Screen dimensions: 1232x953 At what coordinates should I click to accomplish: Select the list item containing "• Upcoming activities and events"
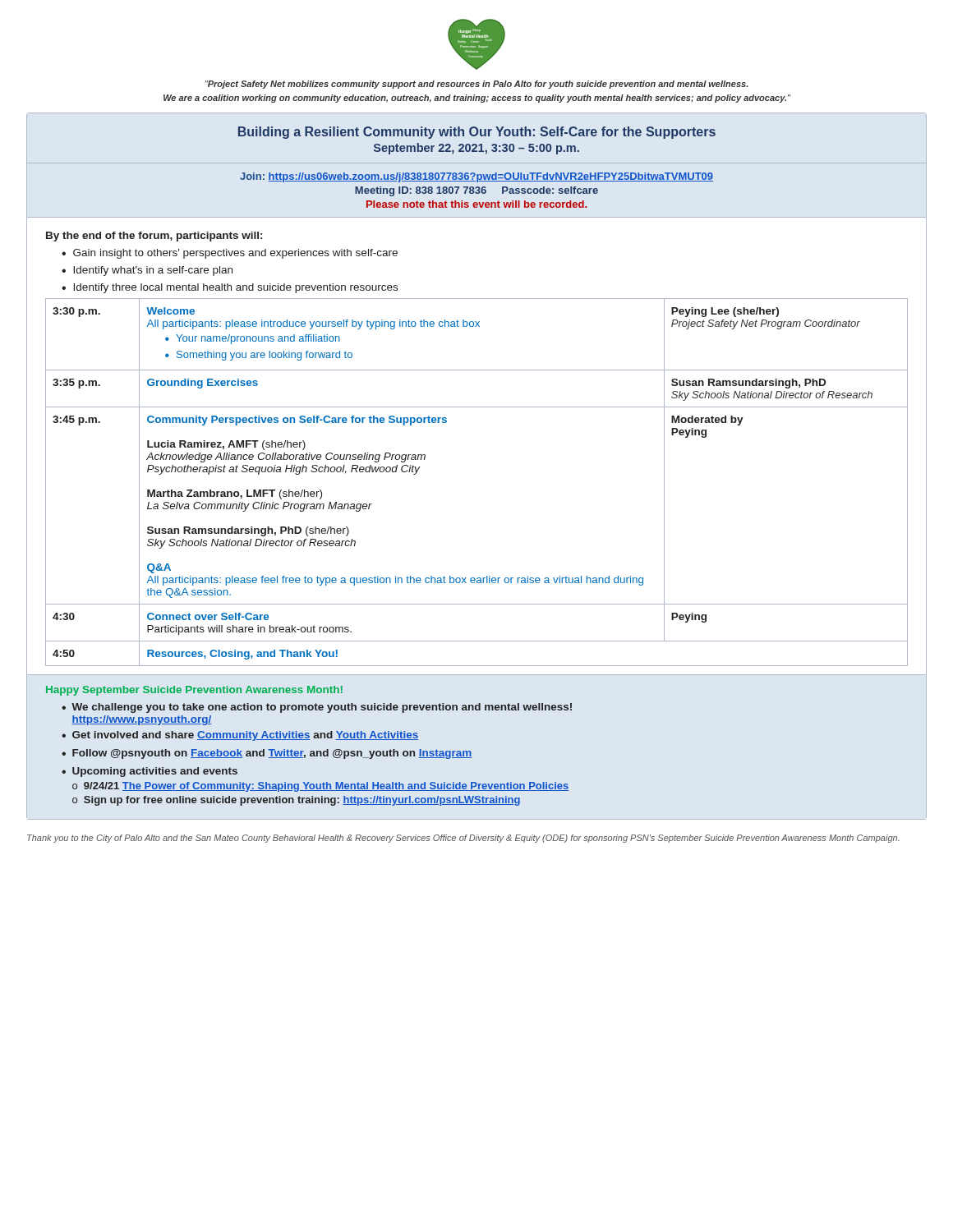click(315, 786)
